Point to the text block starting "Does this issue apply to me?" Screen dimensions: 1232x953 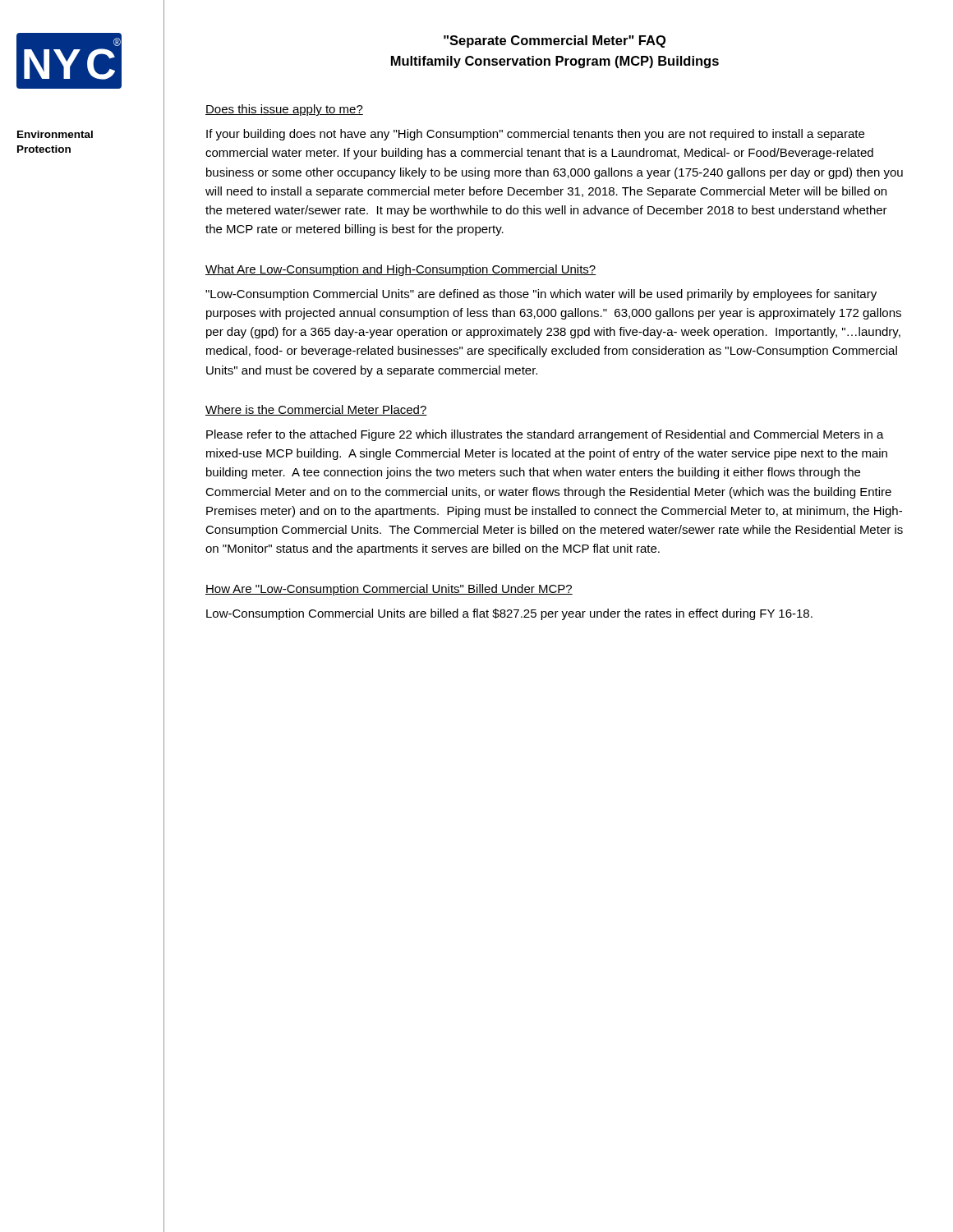284,109
